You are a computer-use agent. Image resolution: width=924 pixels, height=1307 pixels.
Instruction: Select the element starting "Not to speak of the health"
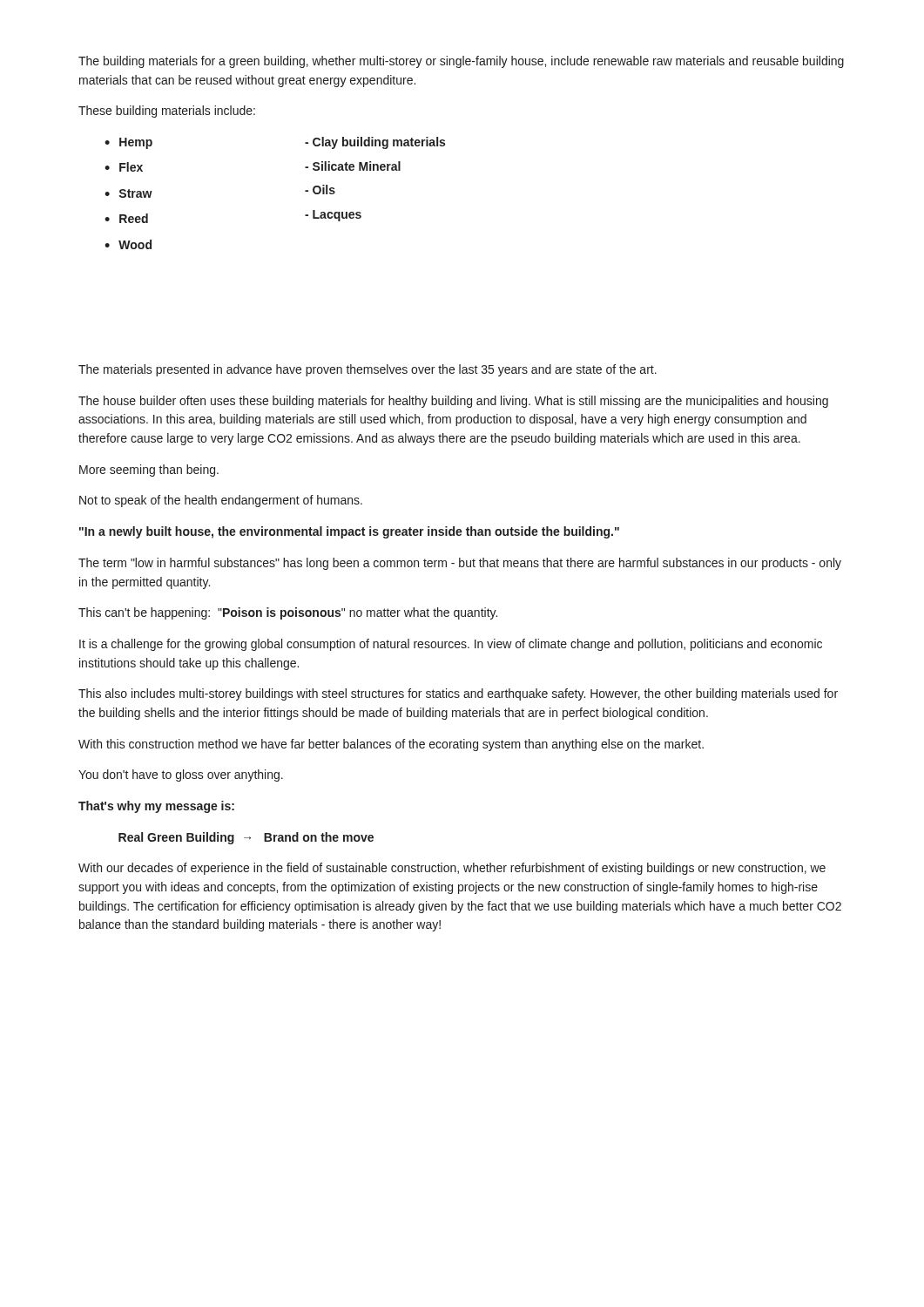tap(221, 501)
